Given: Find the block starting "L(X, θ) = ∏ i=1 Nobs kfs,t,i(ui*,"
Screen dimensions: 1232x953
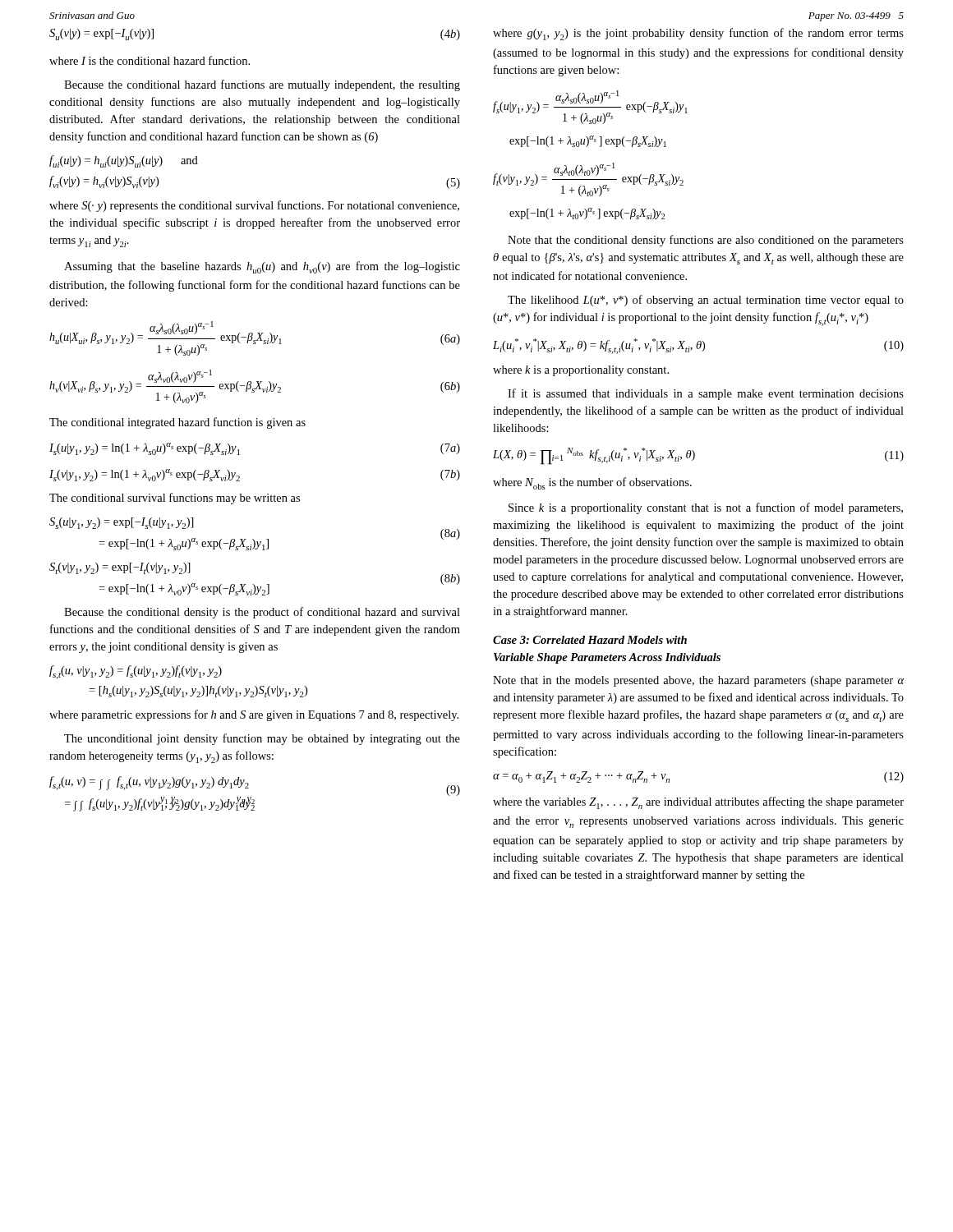Looking at the screenshot, I should coord(698,455).
